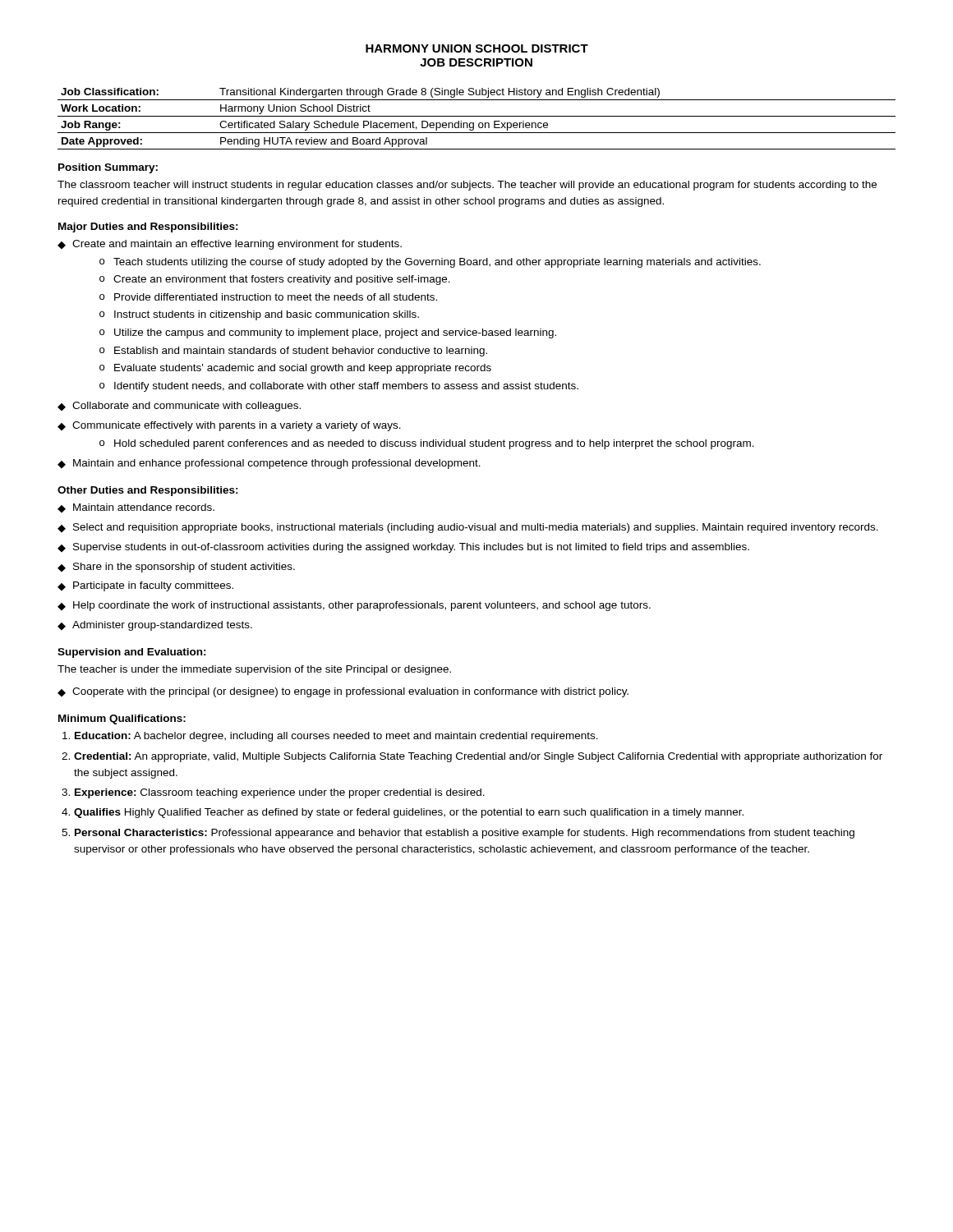The width and height of the screenshot is (953, 1232).
Task: Click where it says "Minimum Qualifications:"
Action: point(122,719)
